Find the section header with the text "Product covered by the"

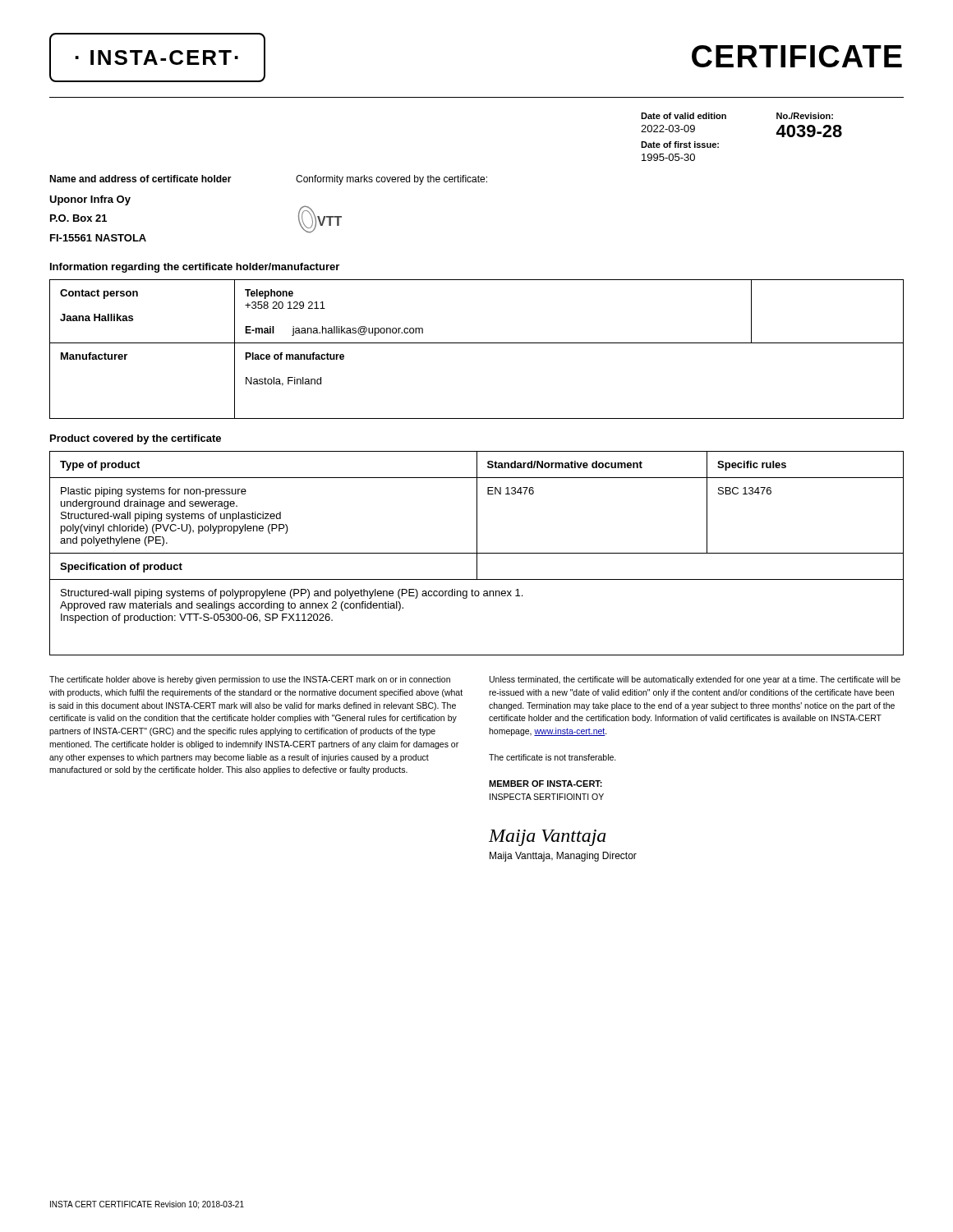click(135, 438)
